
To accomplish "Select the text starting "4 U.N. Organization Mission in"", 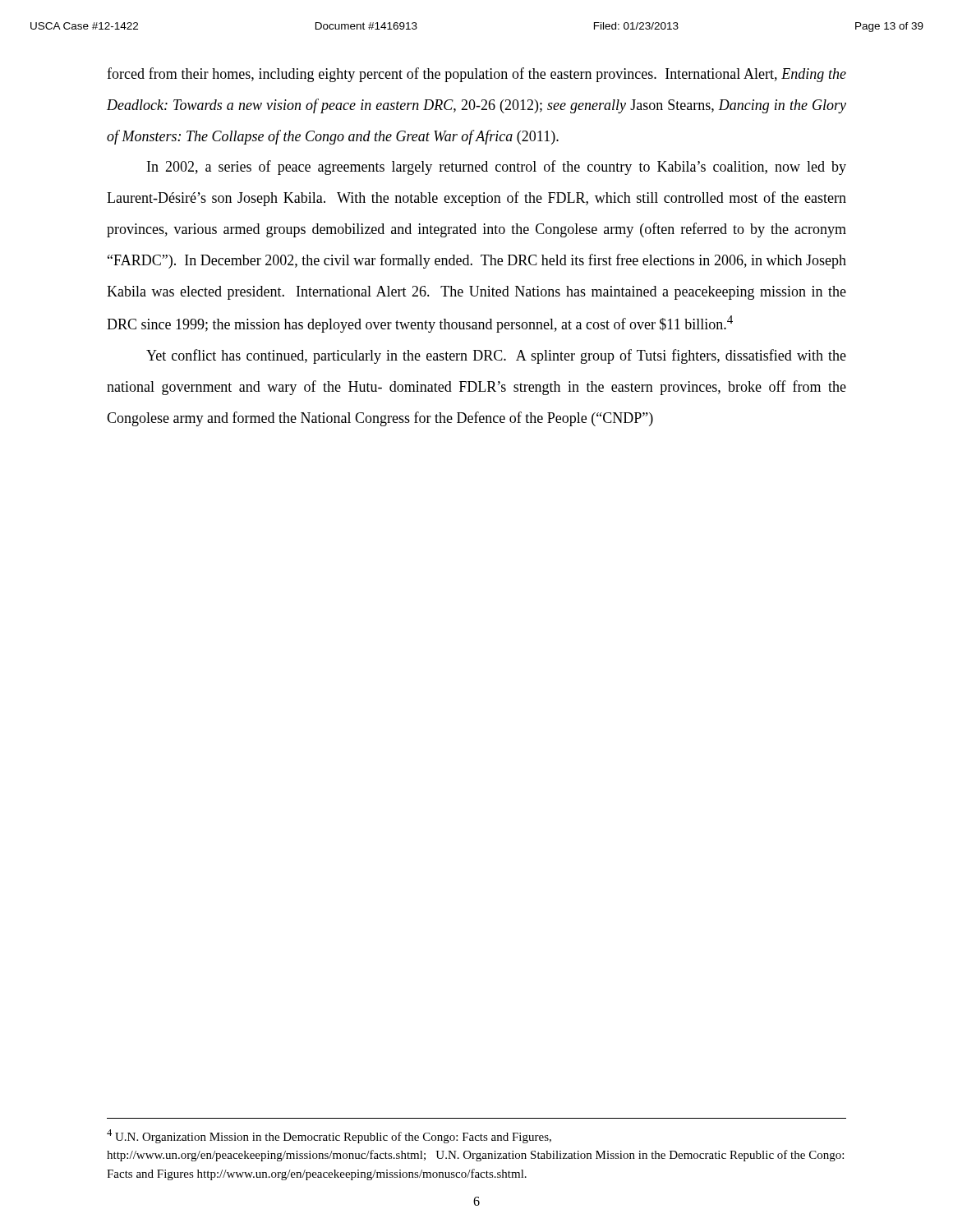I will pyautogui.click(x=476, y=1153).
